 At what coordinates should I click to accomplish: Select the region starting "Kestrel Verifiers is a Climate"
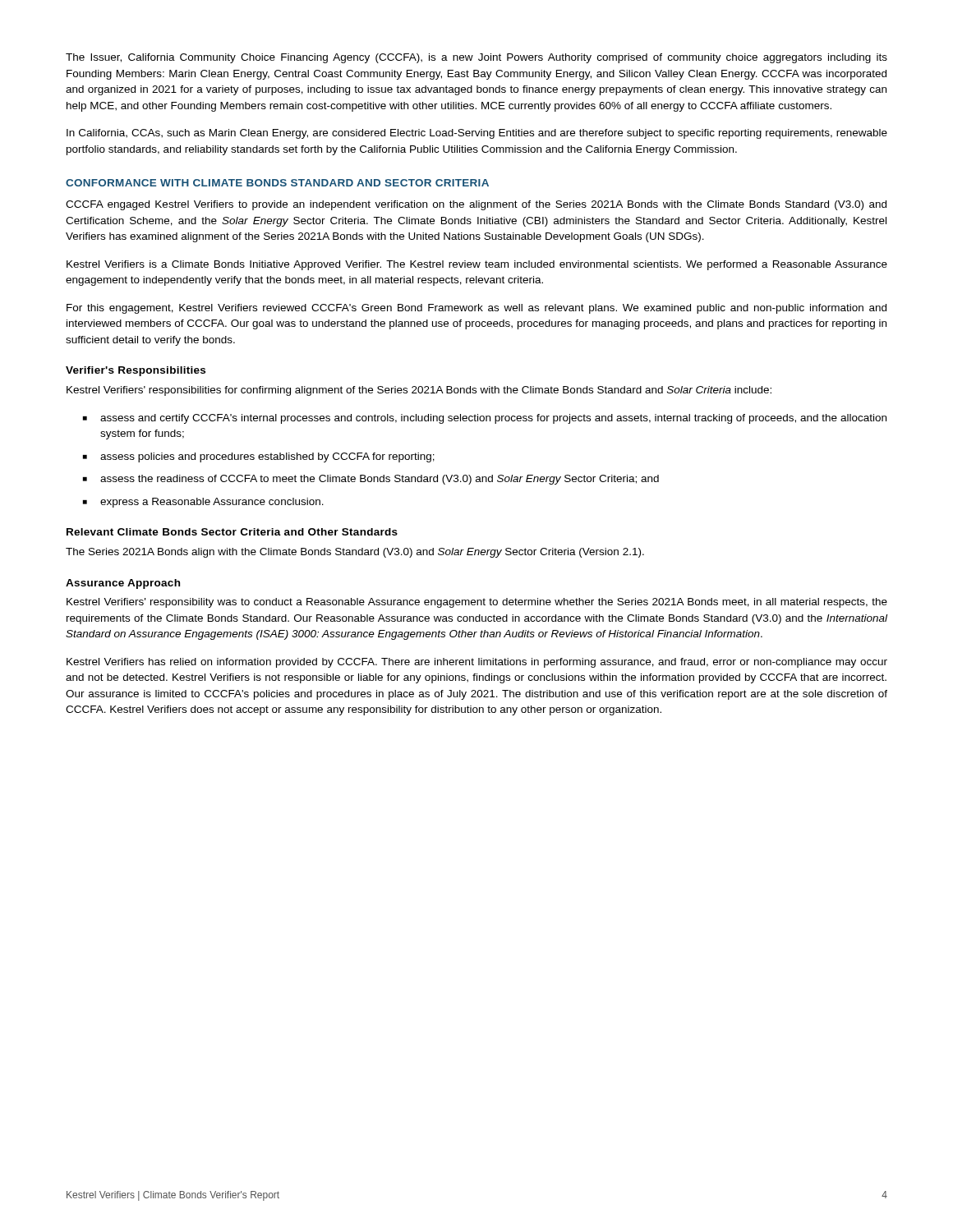tap(476, 272)
